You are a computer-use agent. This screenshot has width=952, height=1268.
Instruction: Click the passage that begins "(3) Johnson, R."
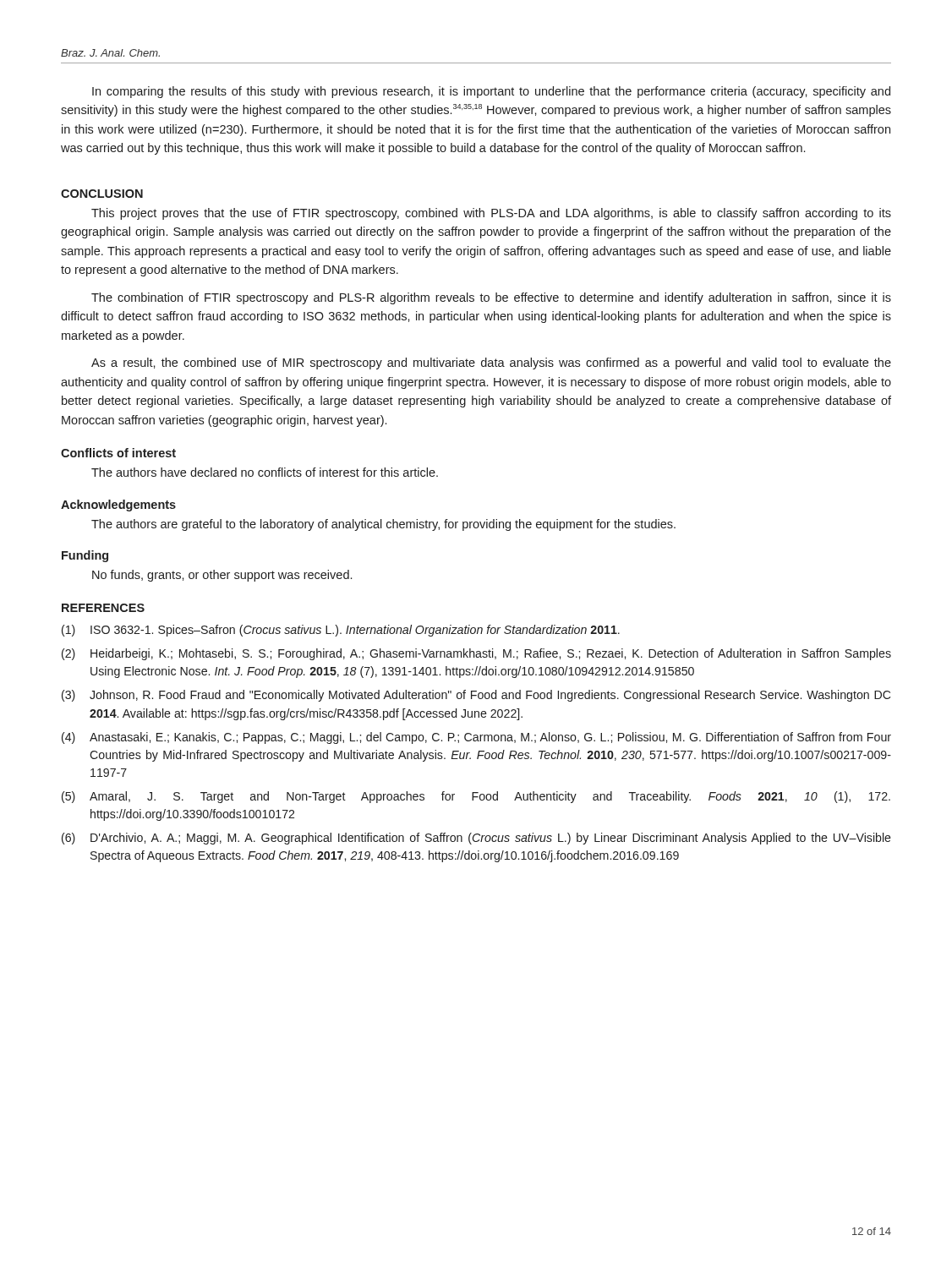pyautogui.click(x=476, y=705)
